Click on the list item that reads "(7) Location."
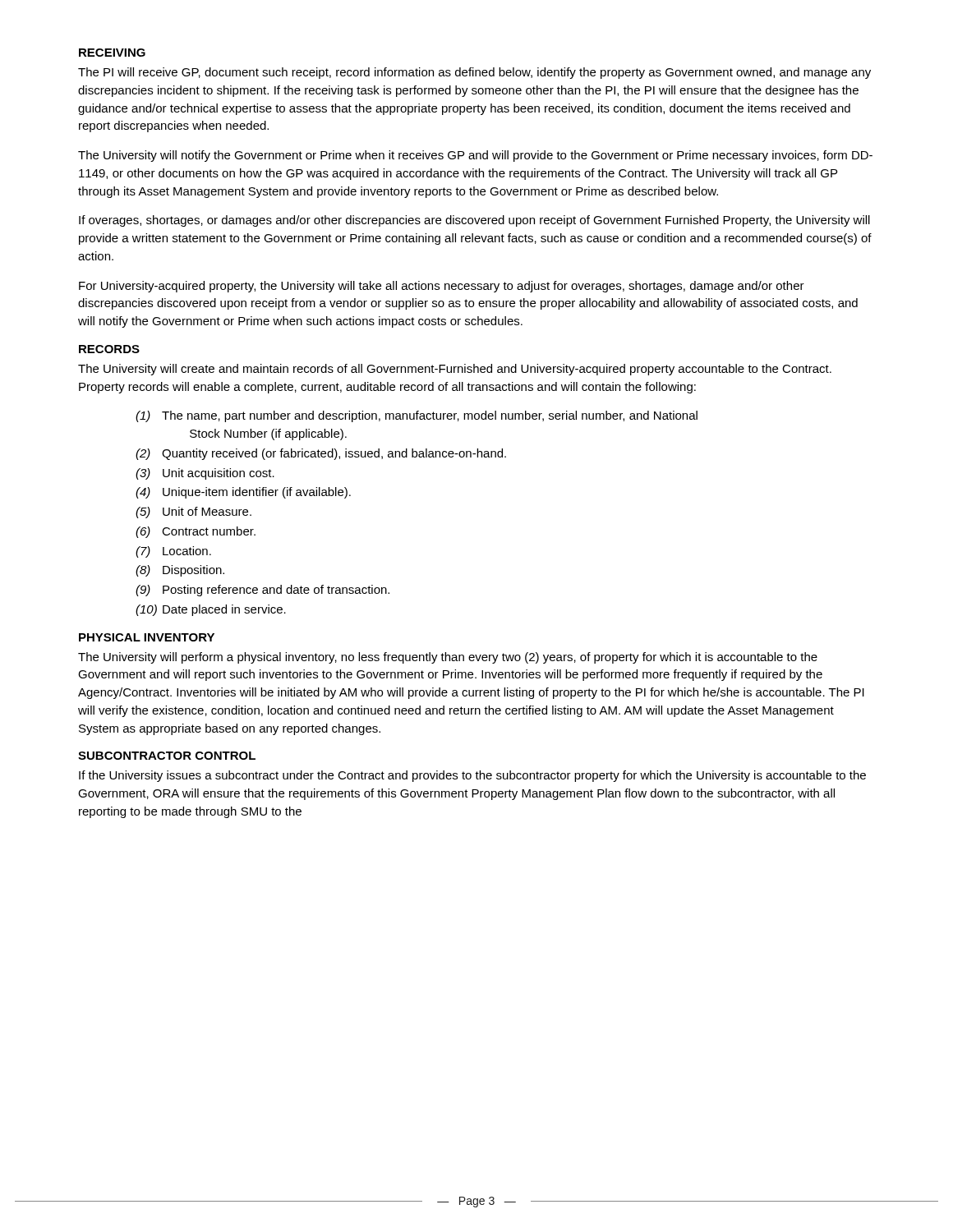 [x=174, y=551]
